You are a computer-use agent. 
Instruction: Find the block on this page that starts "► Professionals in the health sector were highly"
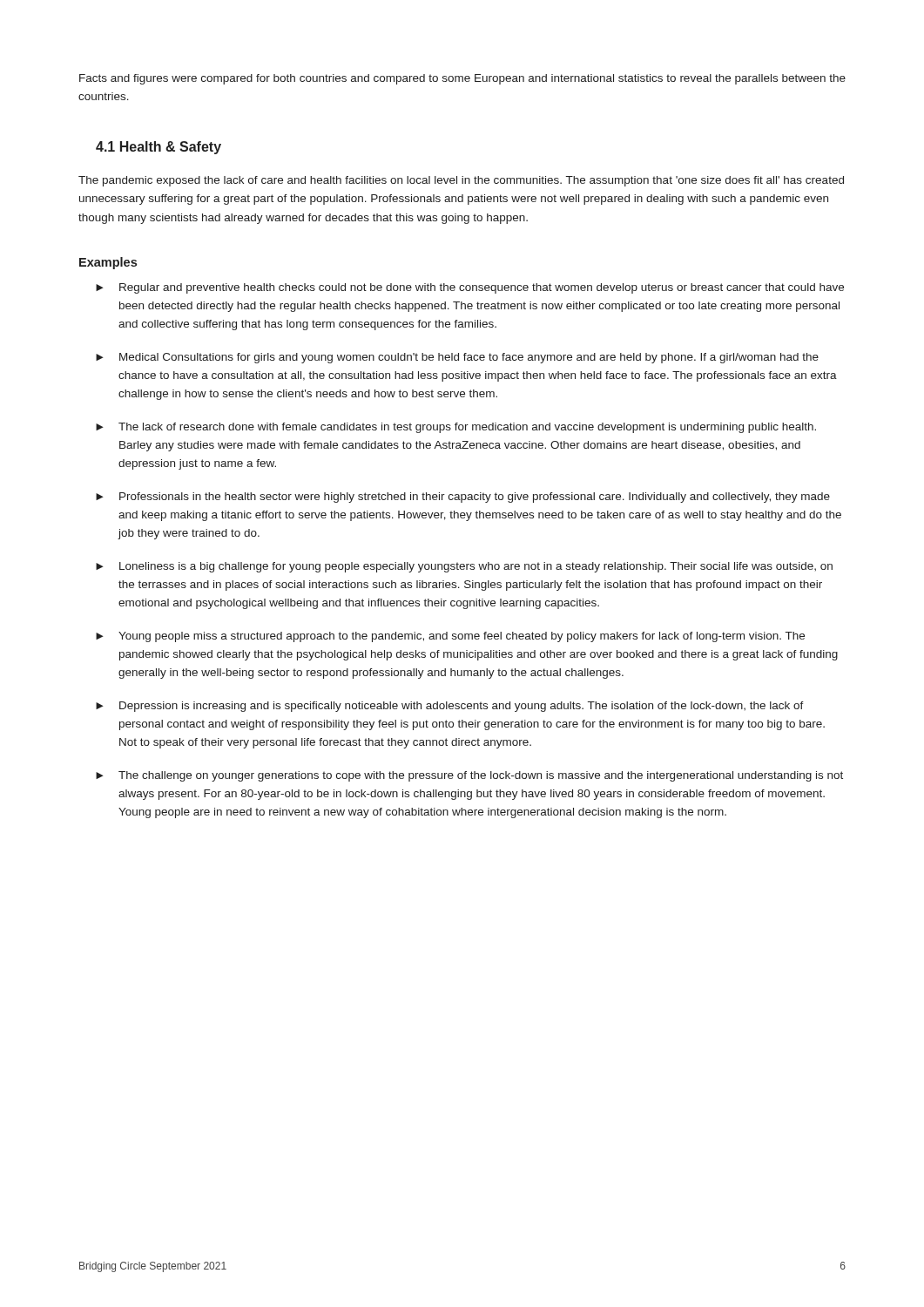(470, 515)
